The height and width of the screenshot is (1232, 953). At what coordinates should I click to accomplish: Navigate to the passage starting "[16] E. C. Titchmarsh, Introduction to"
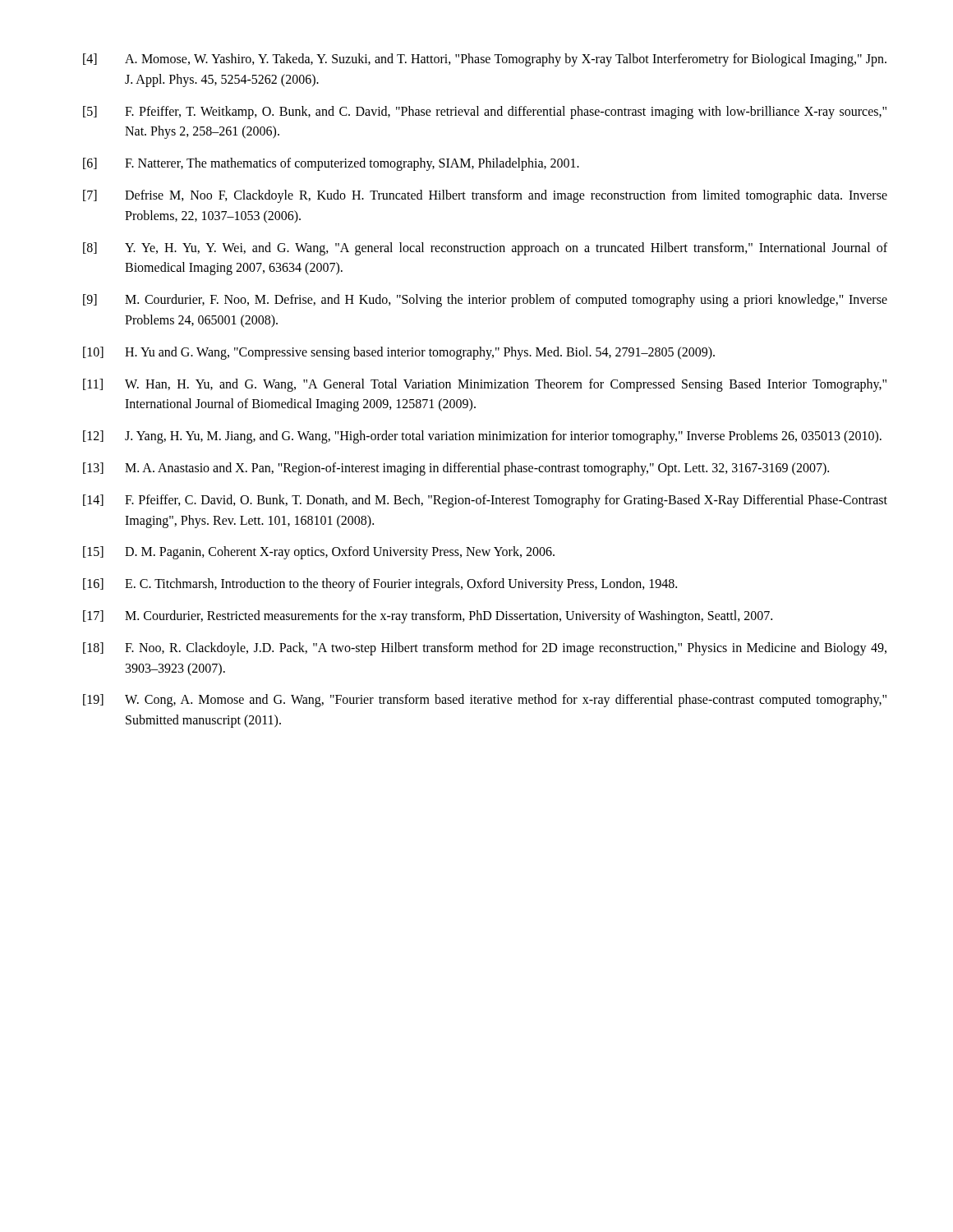485,584
